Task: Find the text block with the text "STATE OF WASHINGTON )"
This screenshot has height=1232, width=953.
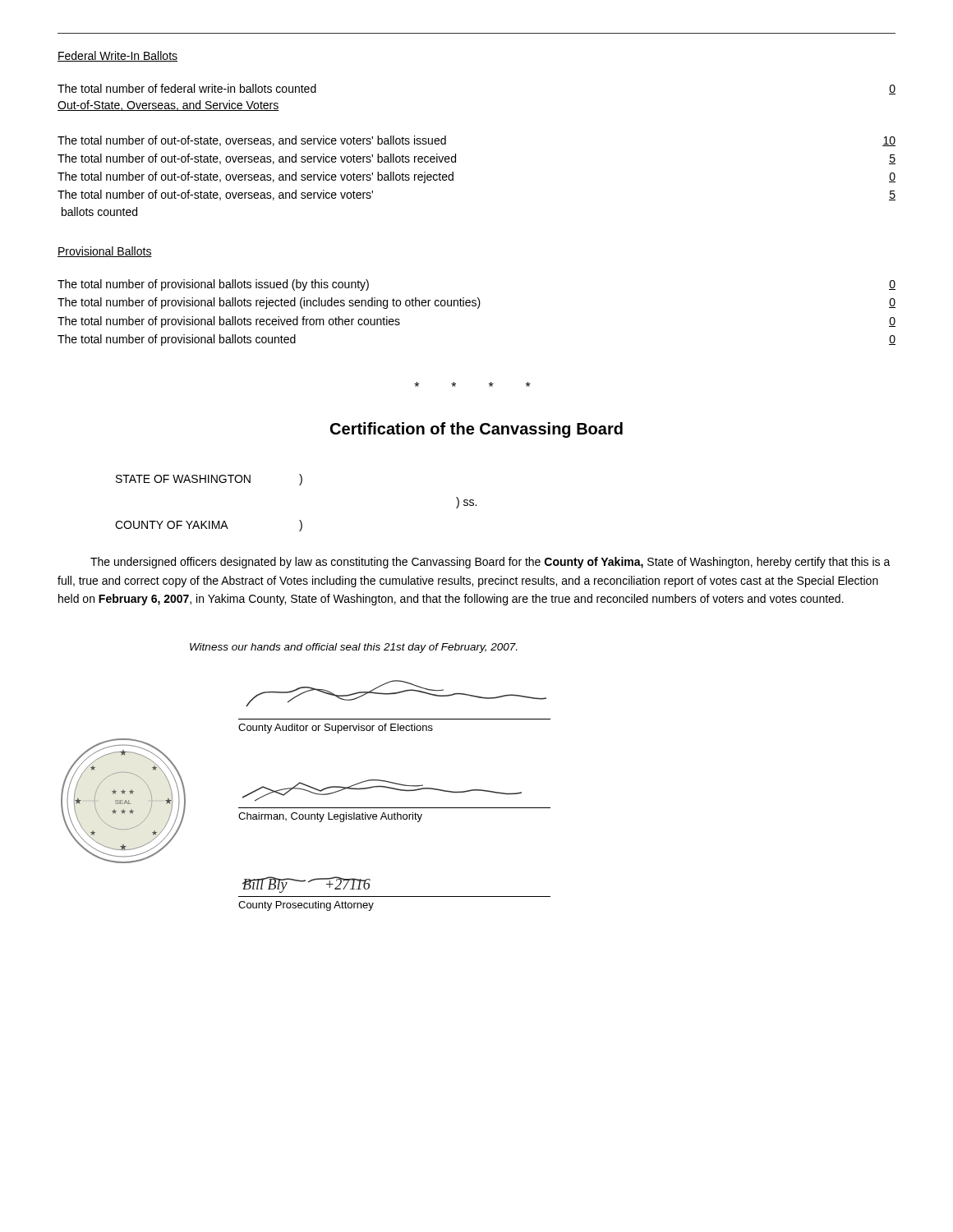Action: point(209,480)
